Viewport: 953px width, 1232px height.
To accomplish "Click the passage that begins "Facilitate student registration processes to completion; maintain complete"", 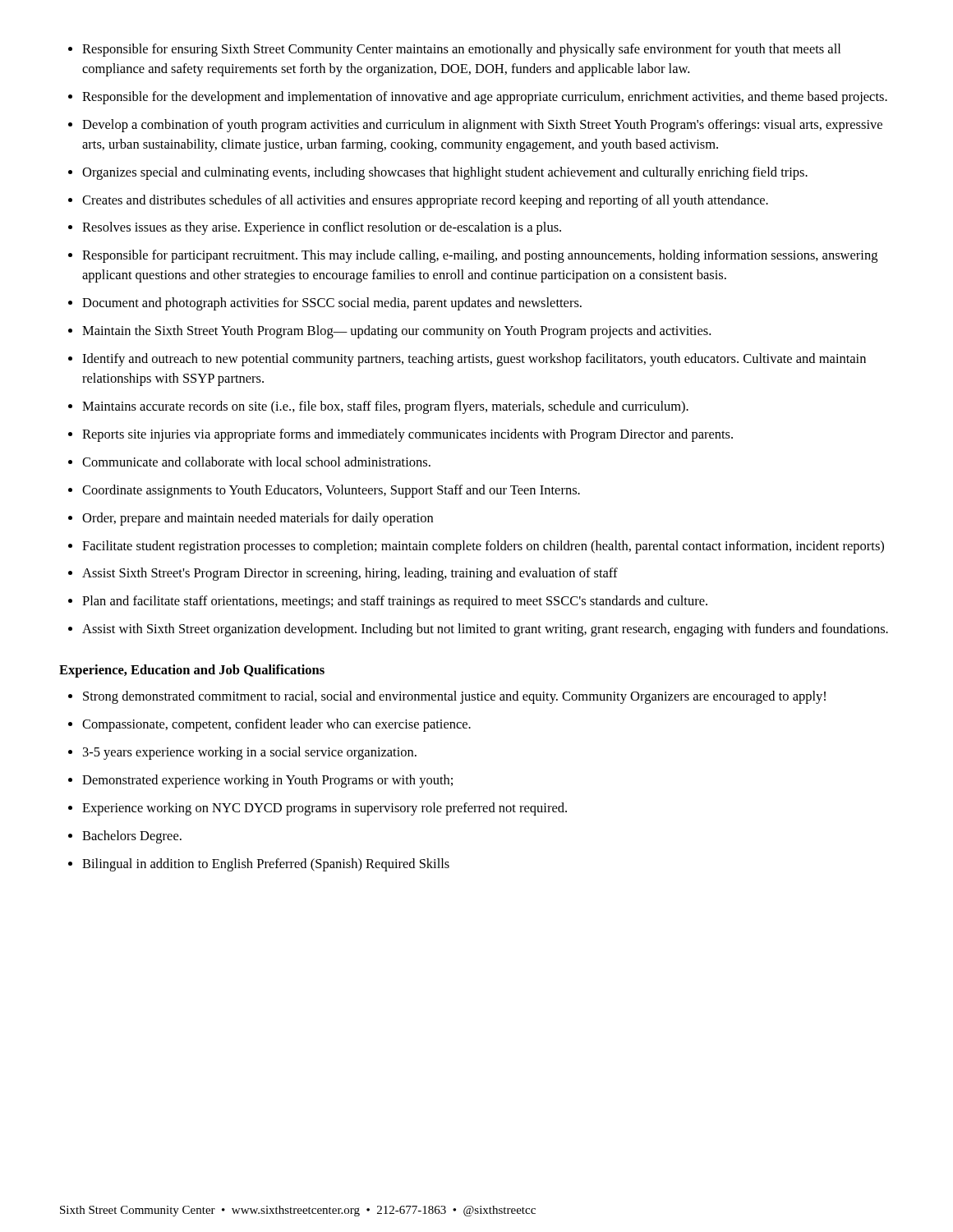I will click(488, 546).
